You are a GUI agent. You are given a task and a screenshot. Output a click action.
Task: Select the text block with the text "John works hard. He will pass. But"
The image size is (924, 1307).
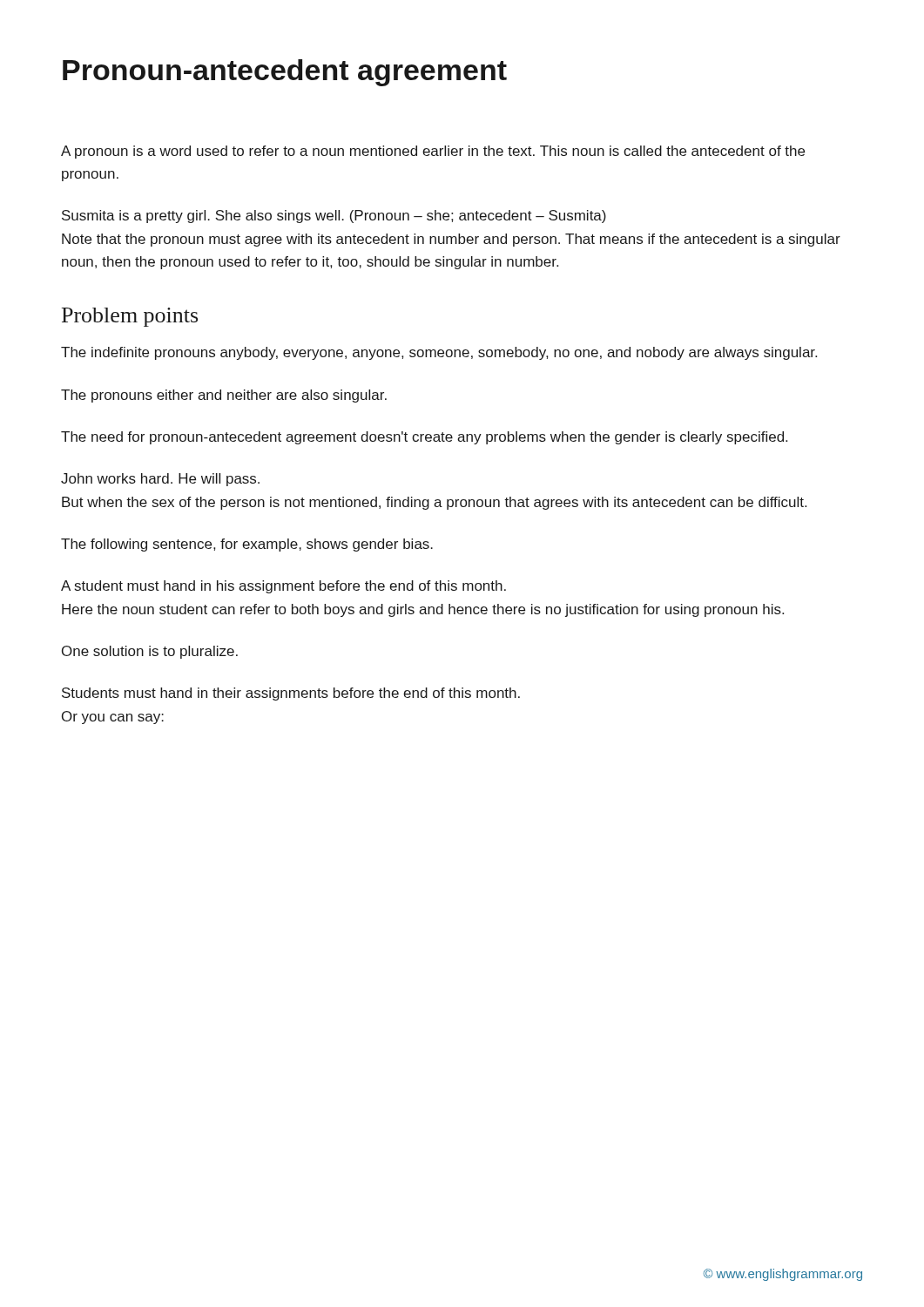pos(435,491)
